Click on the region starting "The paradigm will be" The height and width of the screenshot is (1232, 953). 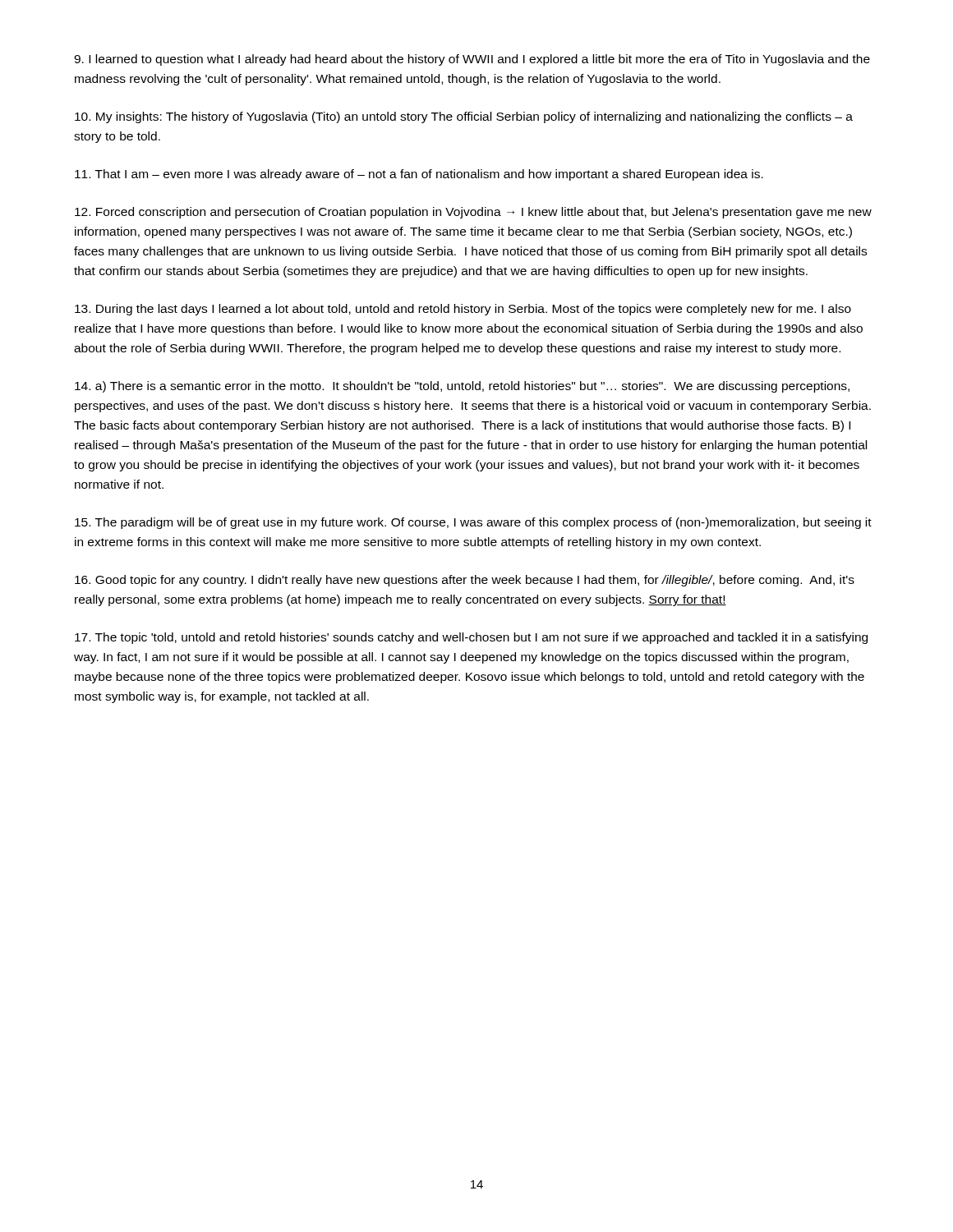473,532
